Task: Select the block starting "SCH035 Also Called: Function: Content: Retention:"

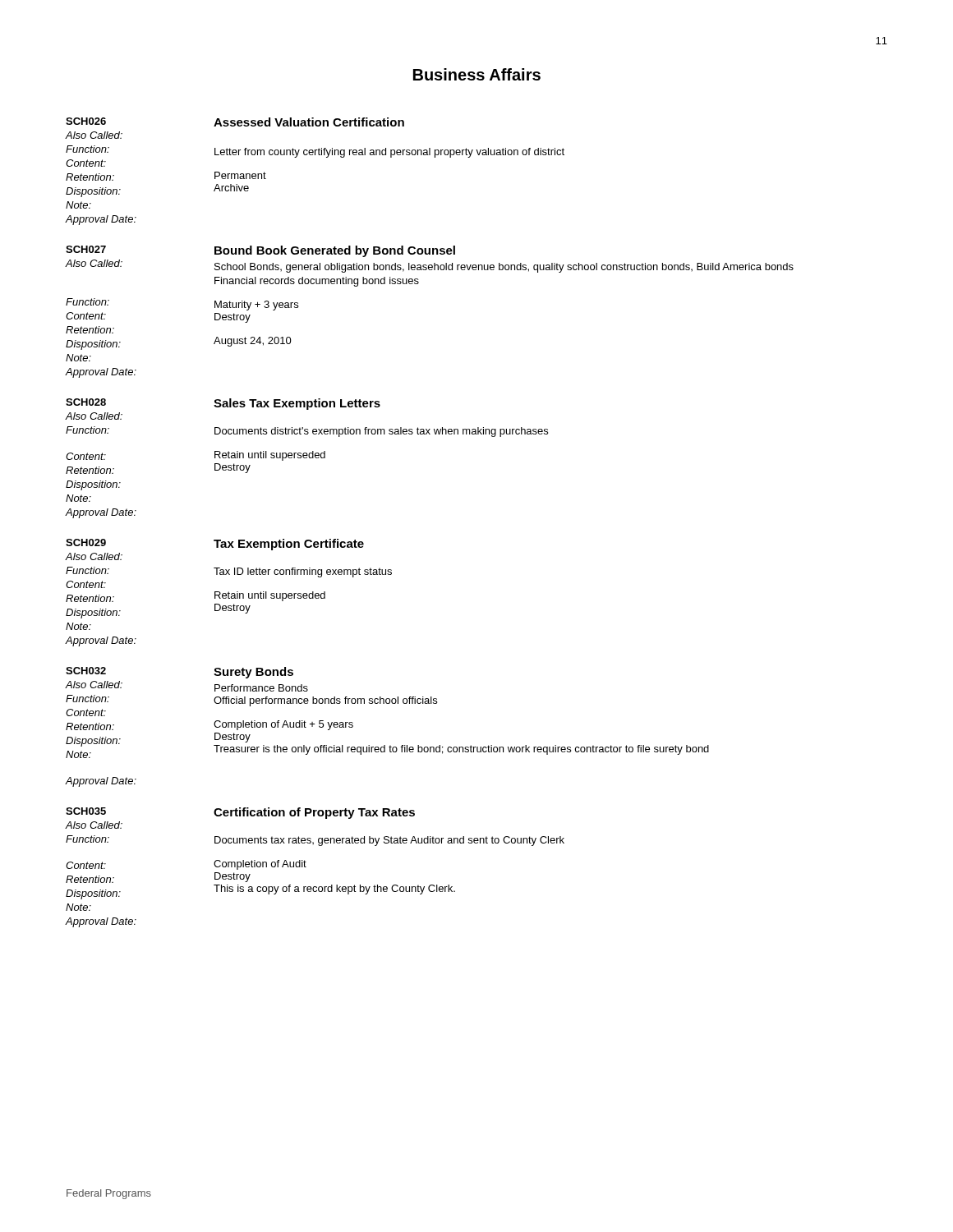Action: [x=240, y=813]
